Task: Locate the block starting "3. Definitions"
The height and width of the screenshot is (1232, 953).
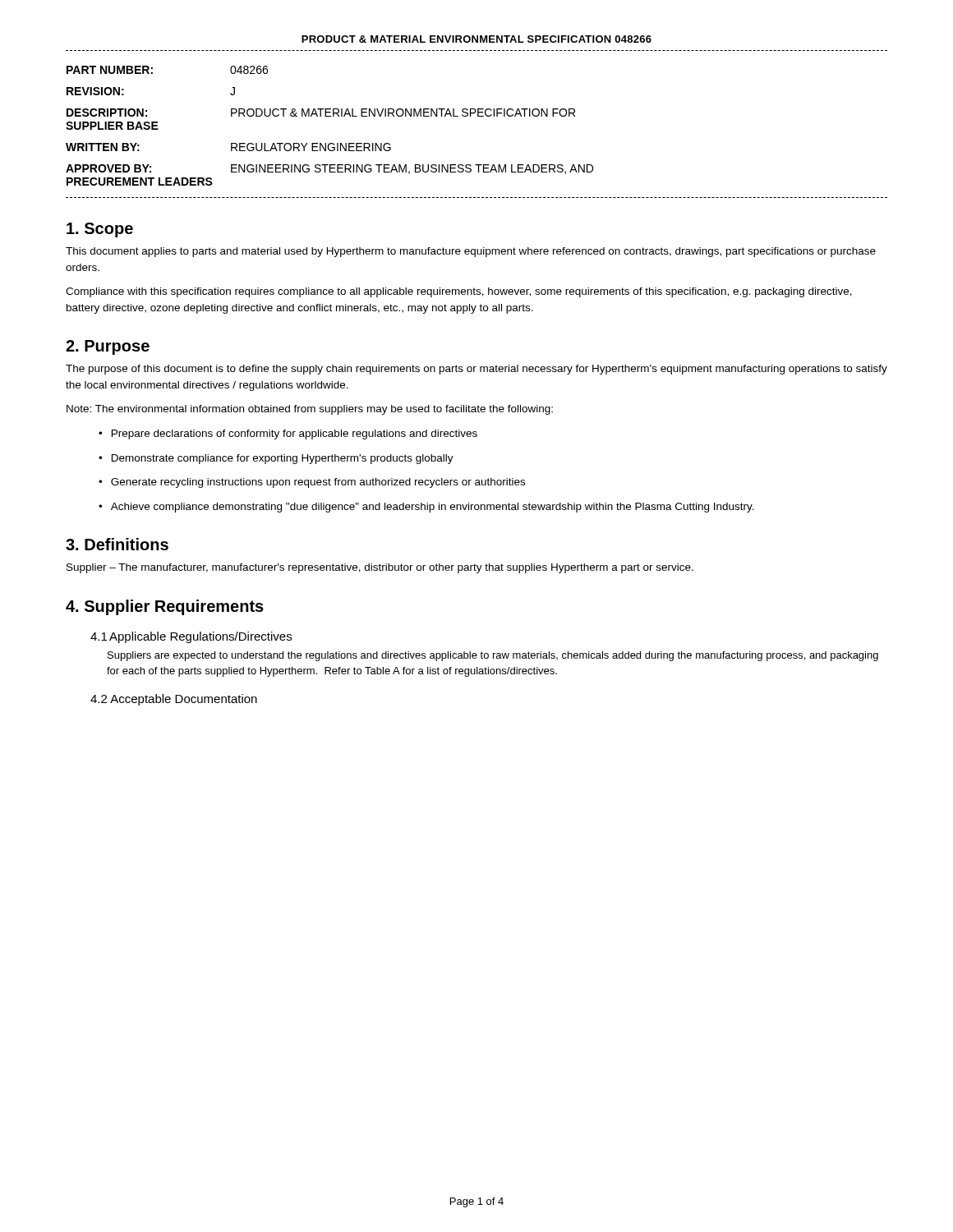Action: (117, 545)
